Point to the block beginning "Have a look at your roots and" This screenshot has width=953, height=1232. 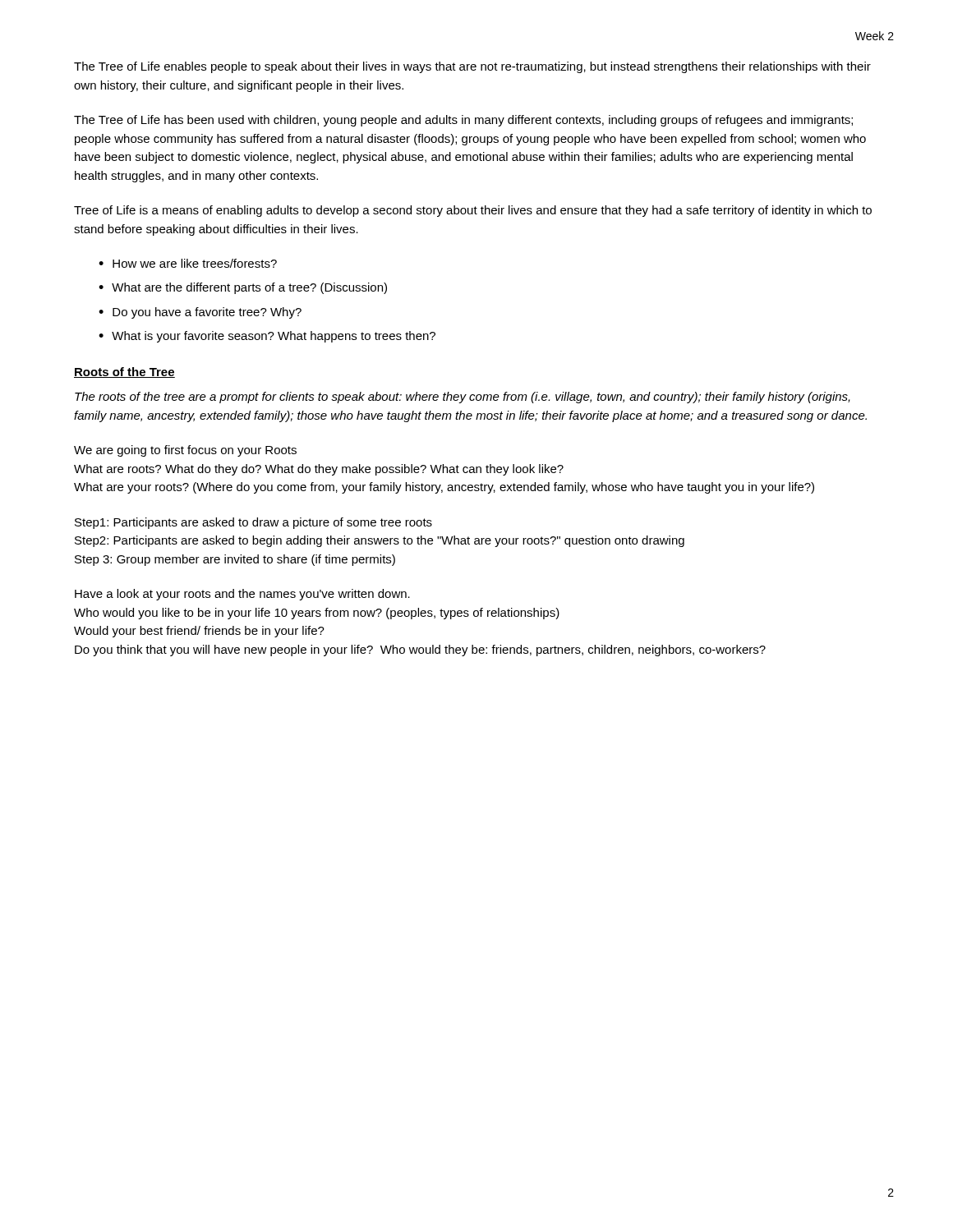[x=420, y=621]
